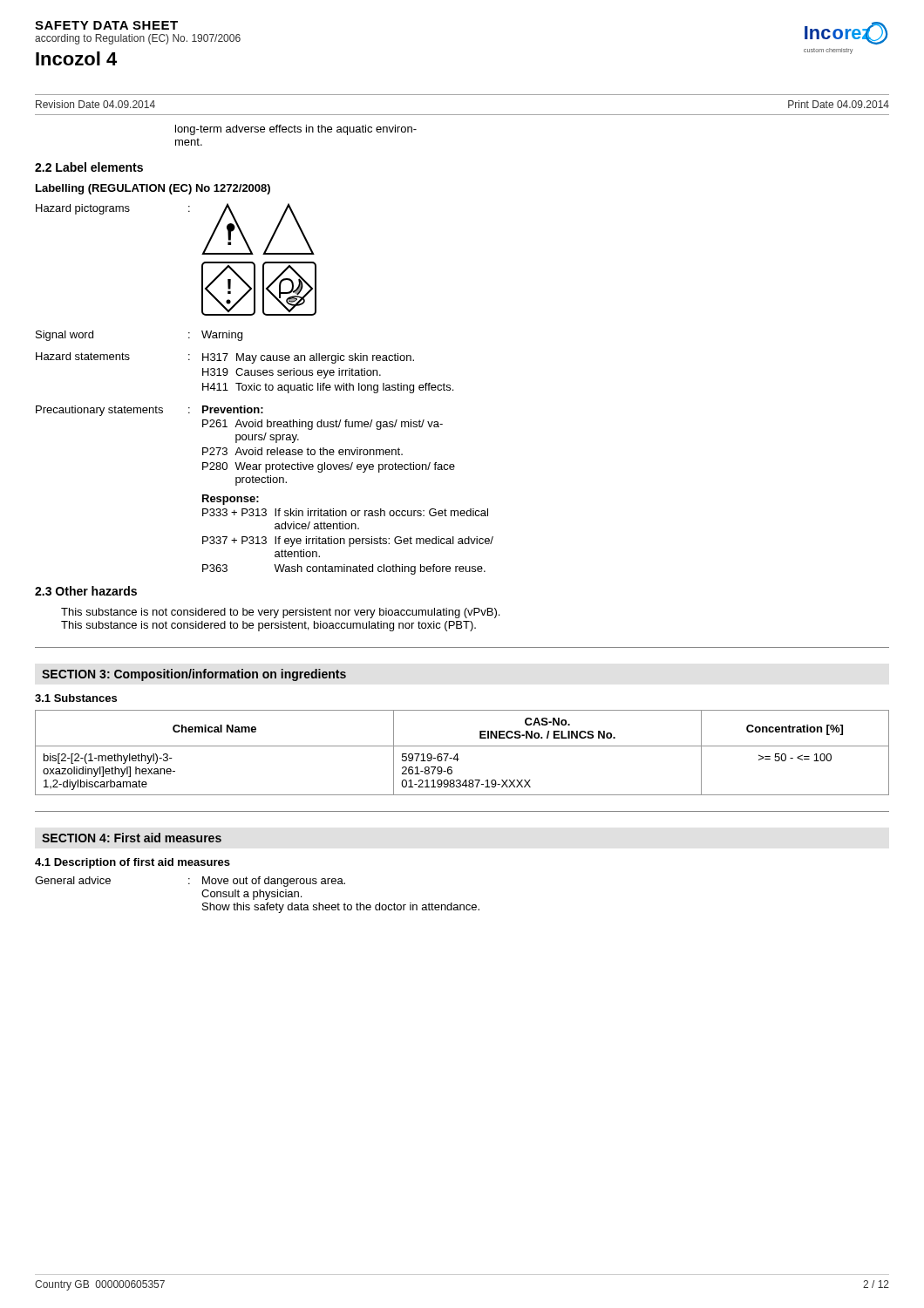Find the section header that reads "3.1 Substances"
This screenshot has height=1308, width=924.
tap(76, 698)
